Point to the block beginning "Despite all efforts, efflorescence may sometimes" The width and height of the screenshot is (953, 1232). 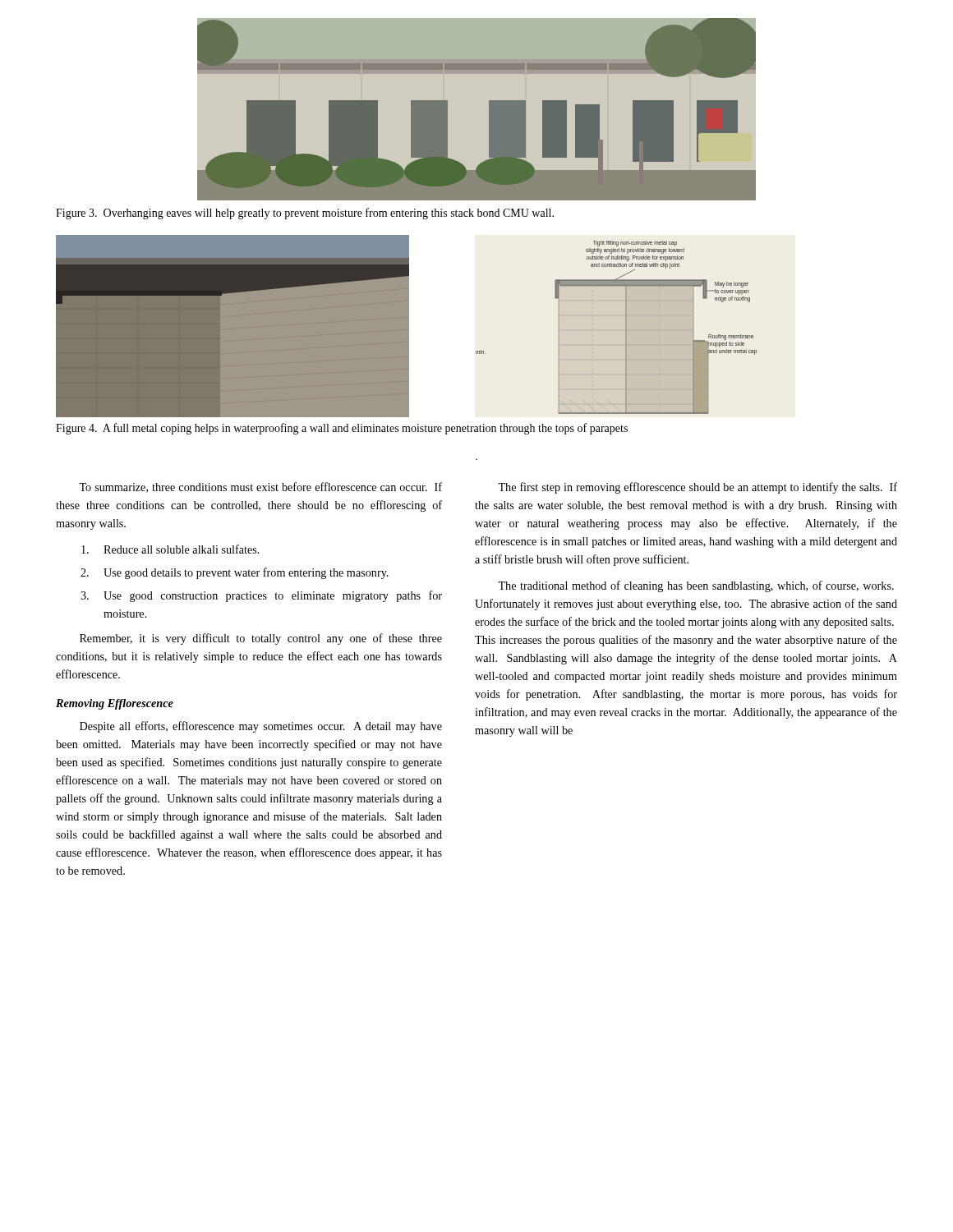coord(249,798)
